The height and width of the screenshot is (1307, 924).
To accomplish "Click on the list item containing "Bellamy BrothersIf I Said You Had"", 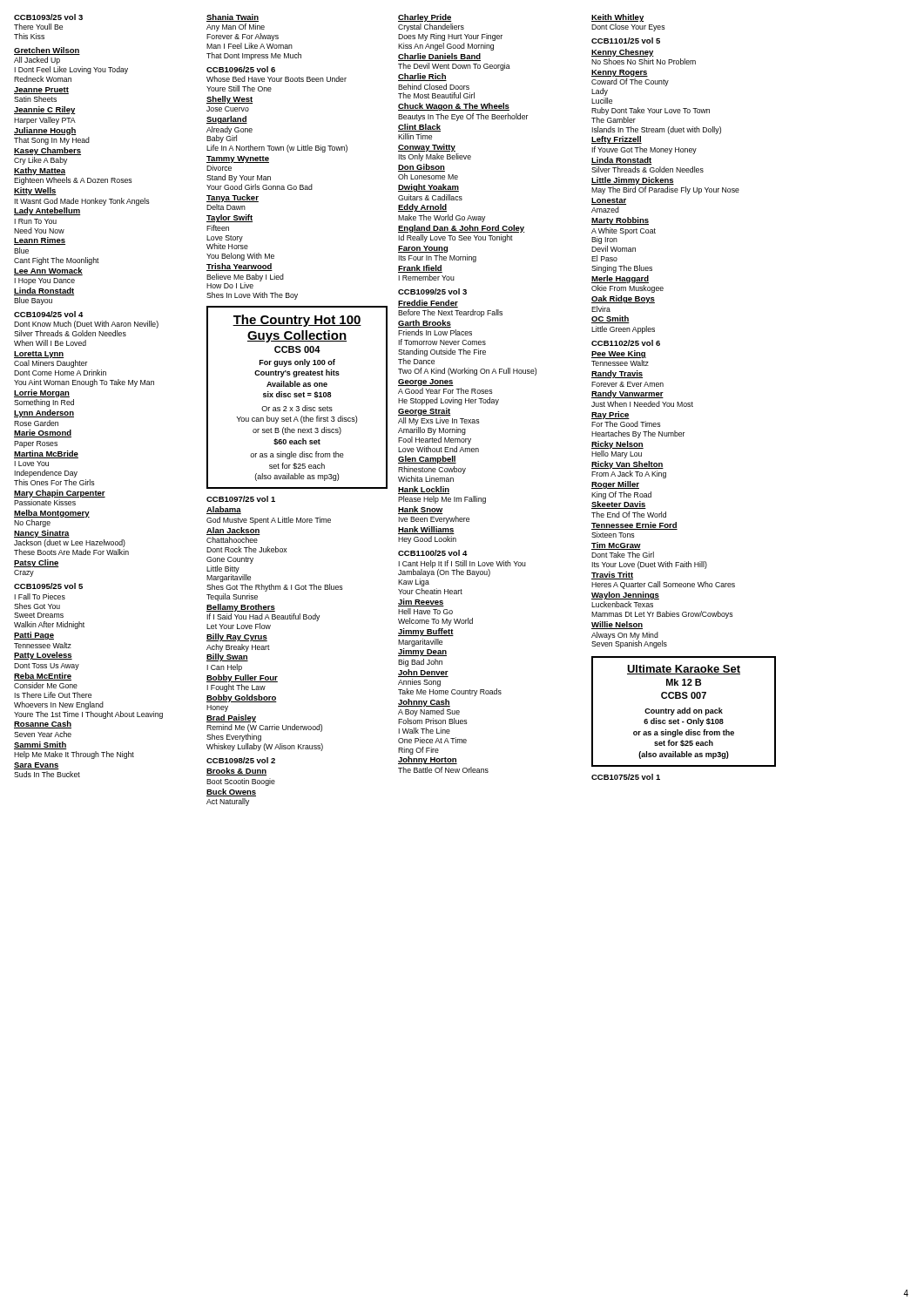I will [297, 617].
